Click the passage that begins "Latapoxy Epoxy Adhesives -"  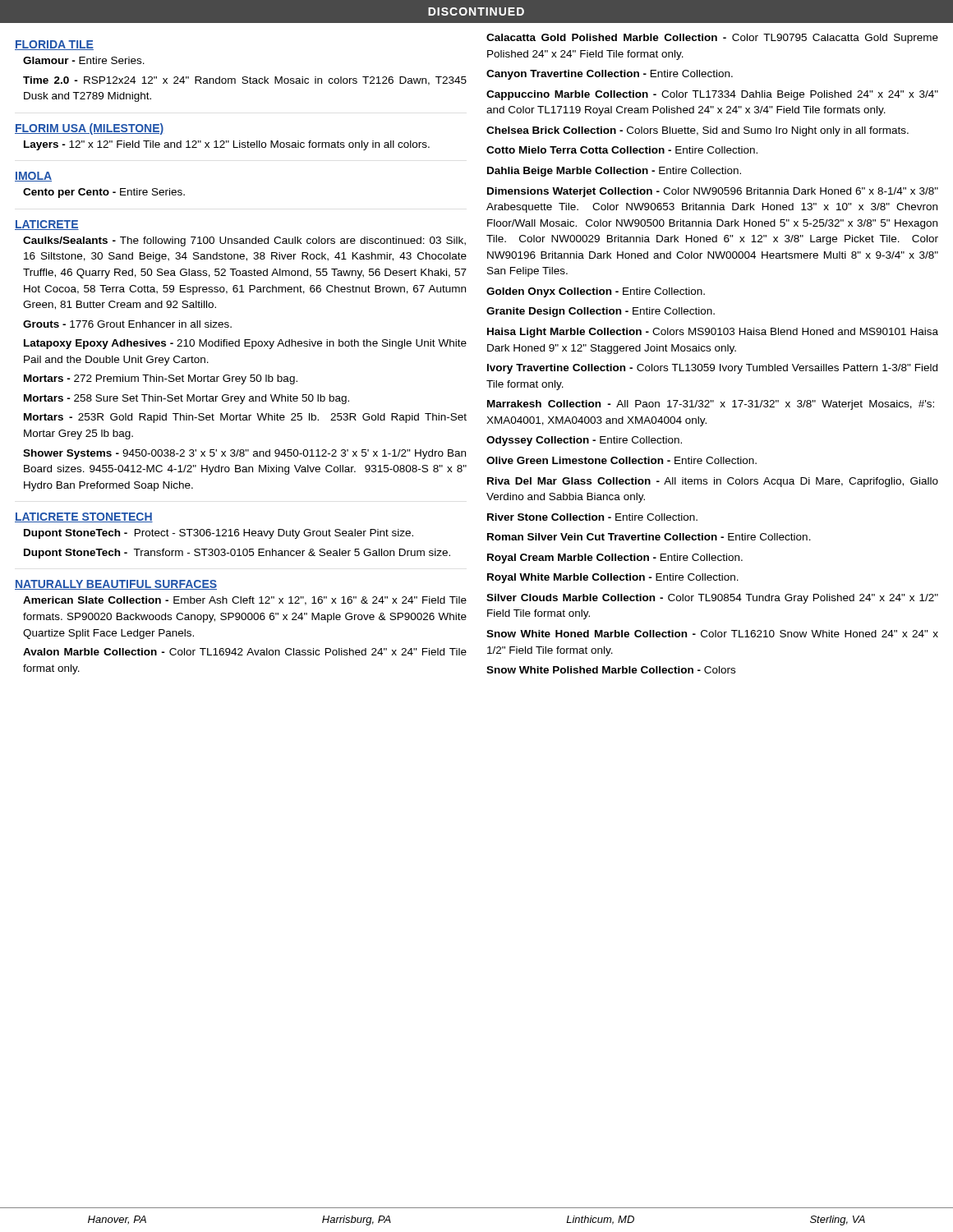245,351
